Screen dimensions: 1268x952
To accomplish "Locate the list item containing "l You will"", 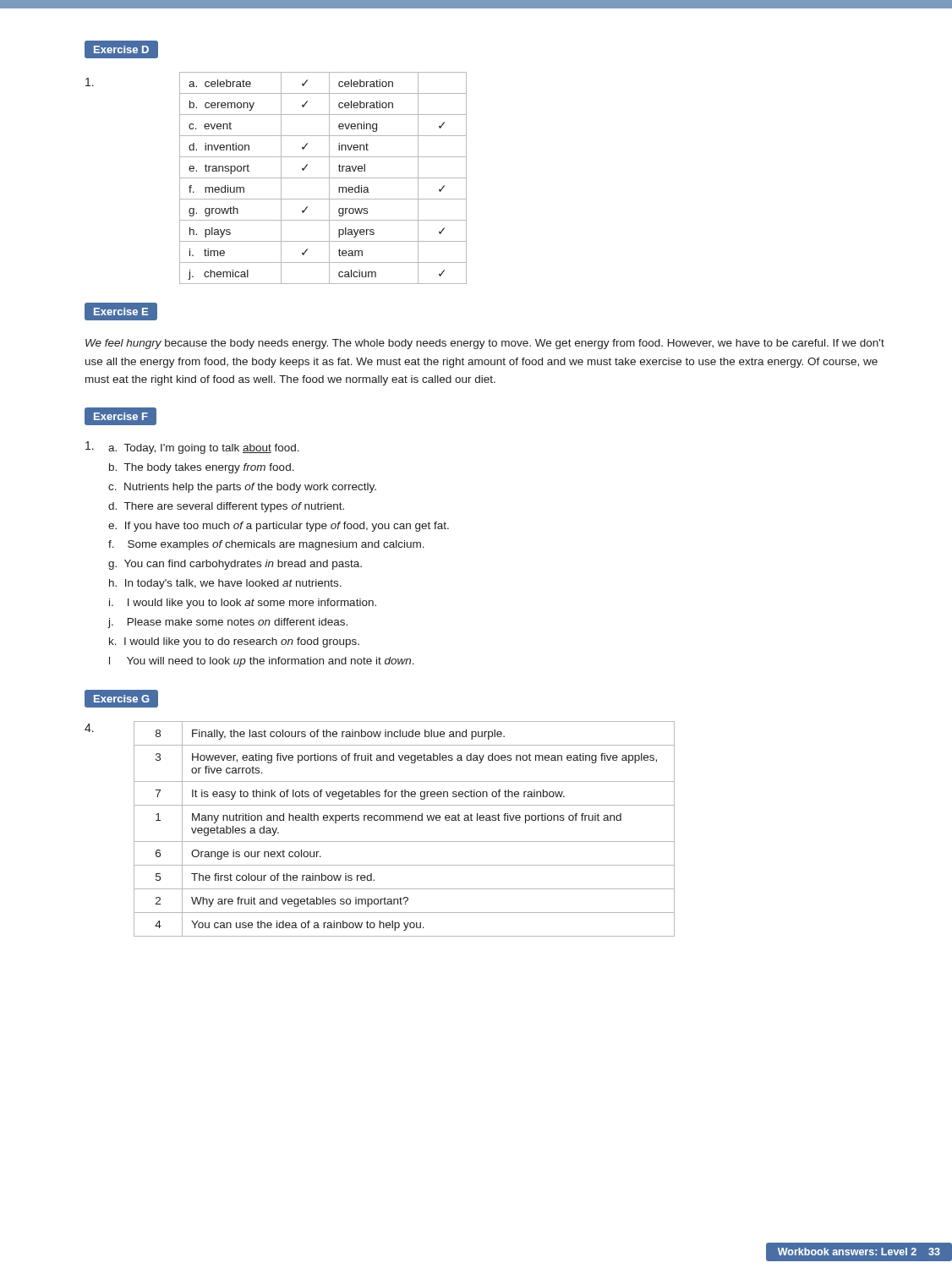I will click(x=279, y=662).
